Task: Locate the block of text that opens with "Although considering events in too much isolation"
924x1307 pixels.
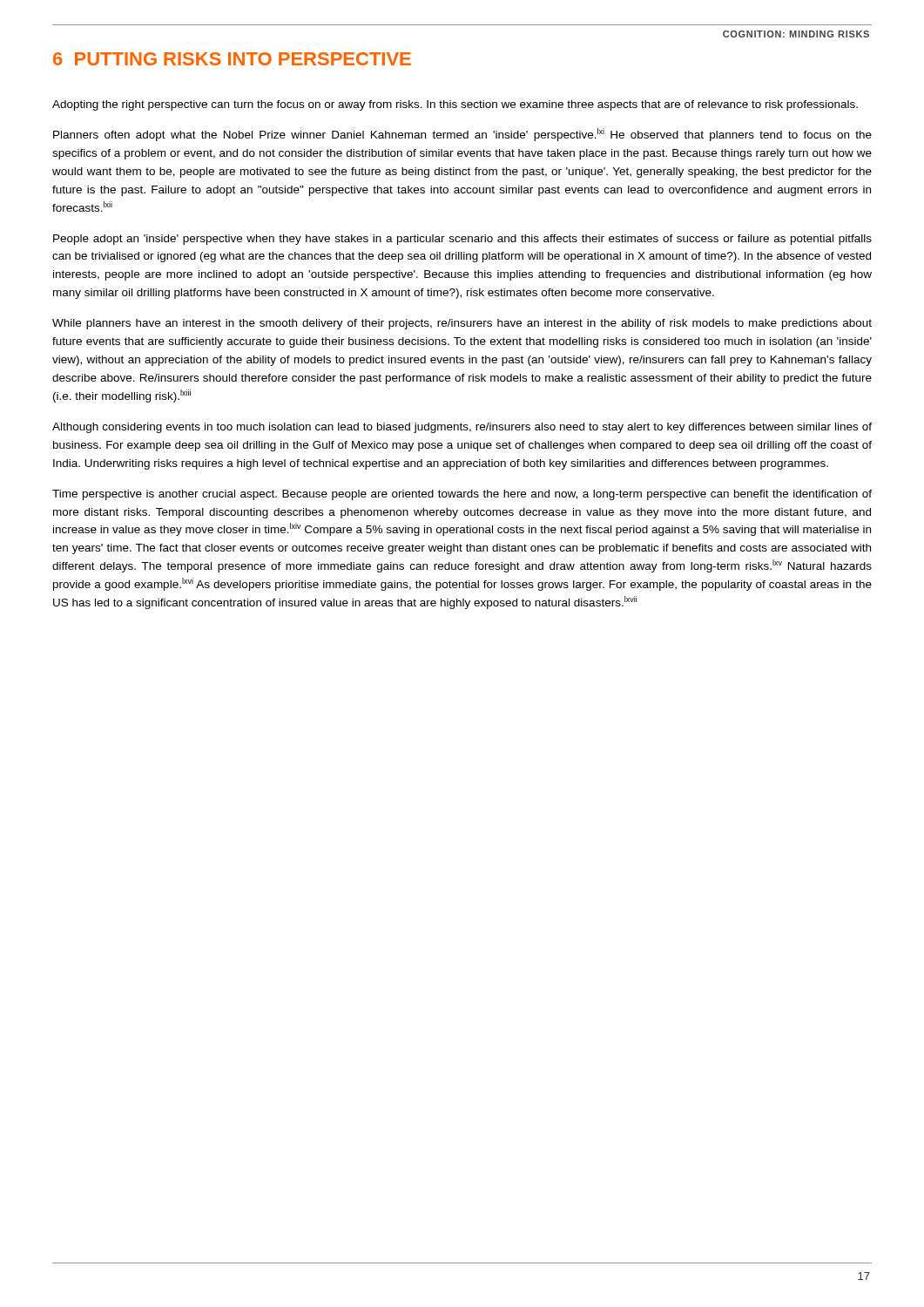Action: (x=462, y=445)
